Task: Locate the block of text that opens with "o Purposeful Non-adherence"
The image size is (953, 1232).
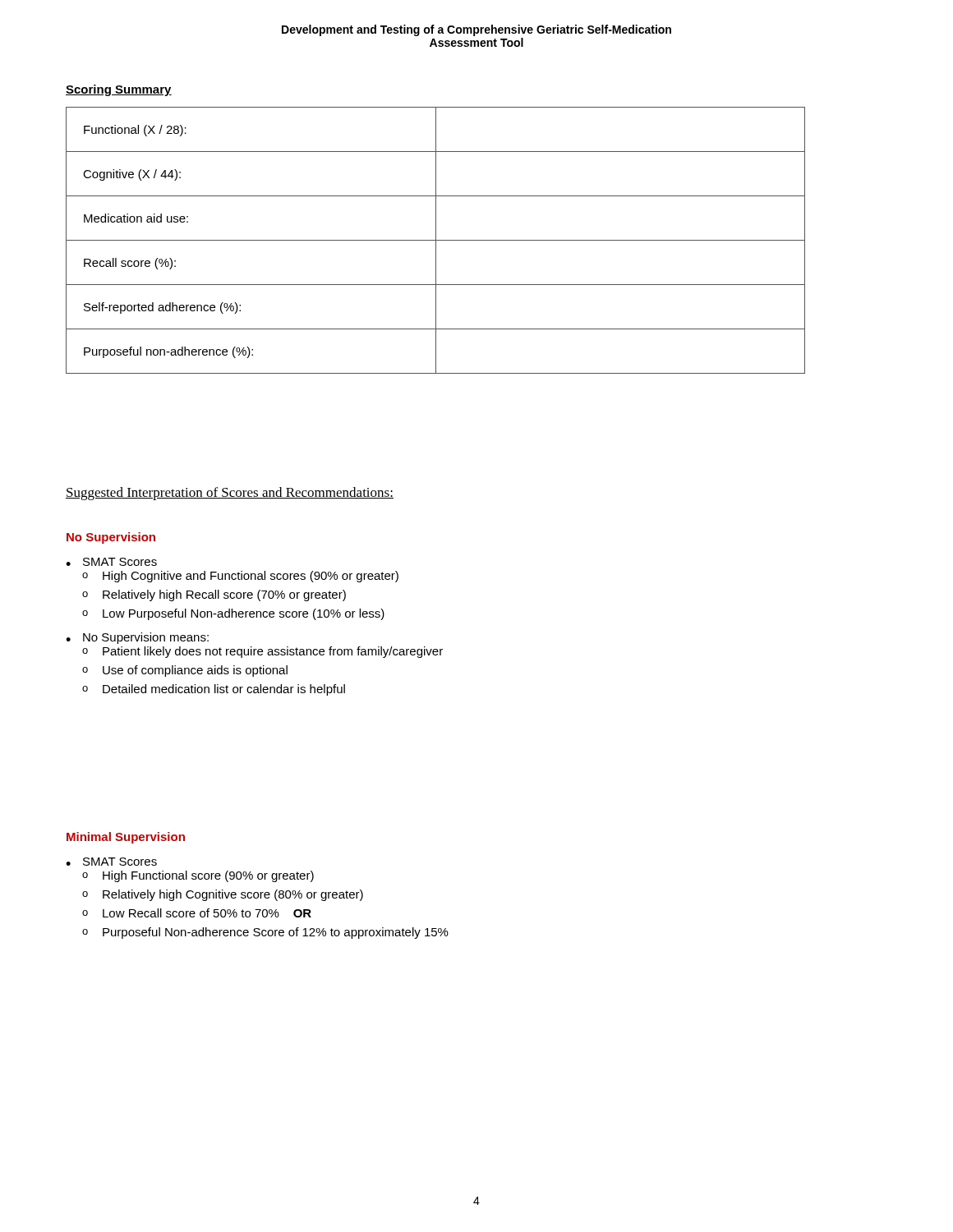Action: [x=265, y=932]
